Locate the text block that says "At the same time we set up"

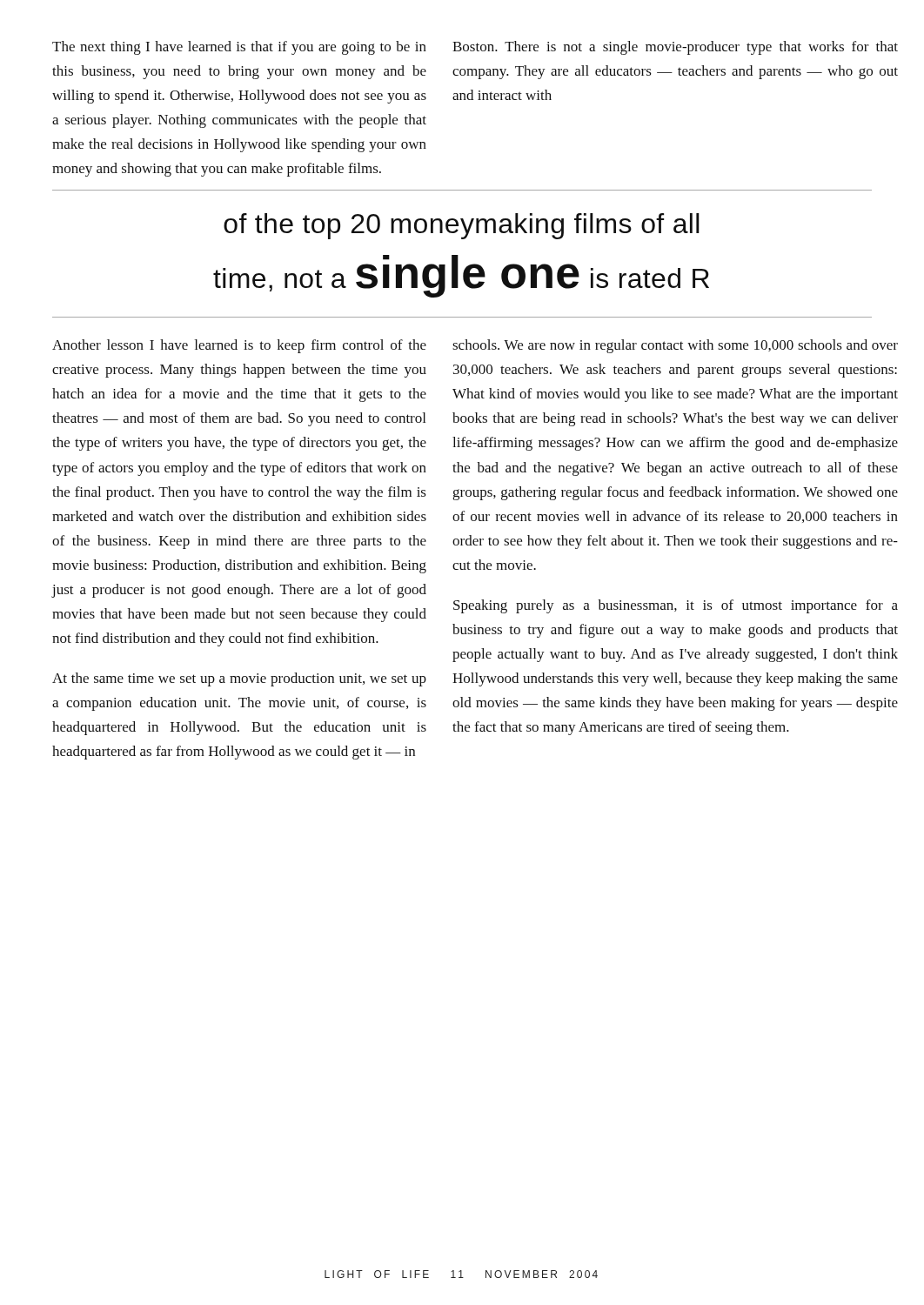pos(239,715)
